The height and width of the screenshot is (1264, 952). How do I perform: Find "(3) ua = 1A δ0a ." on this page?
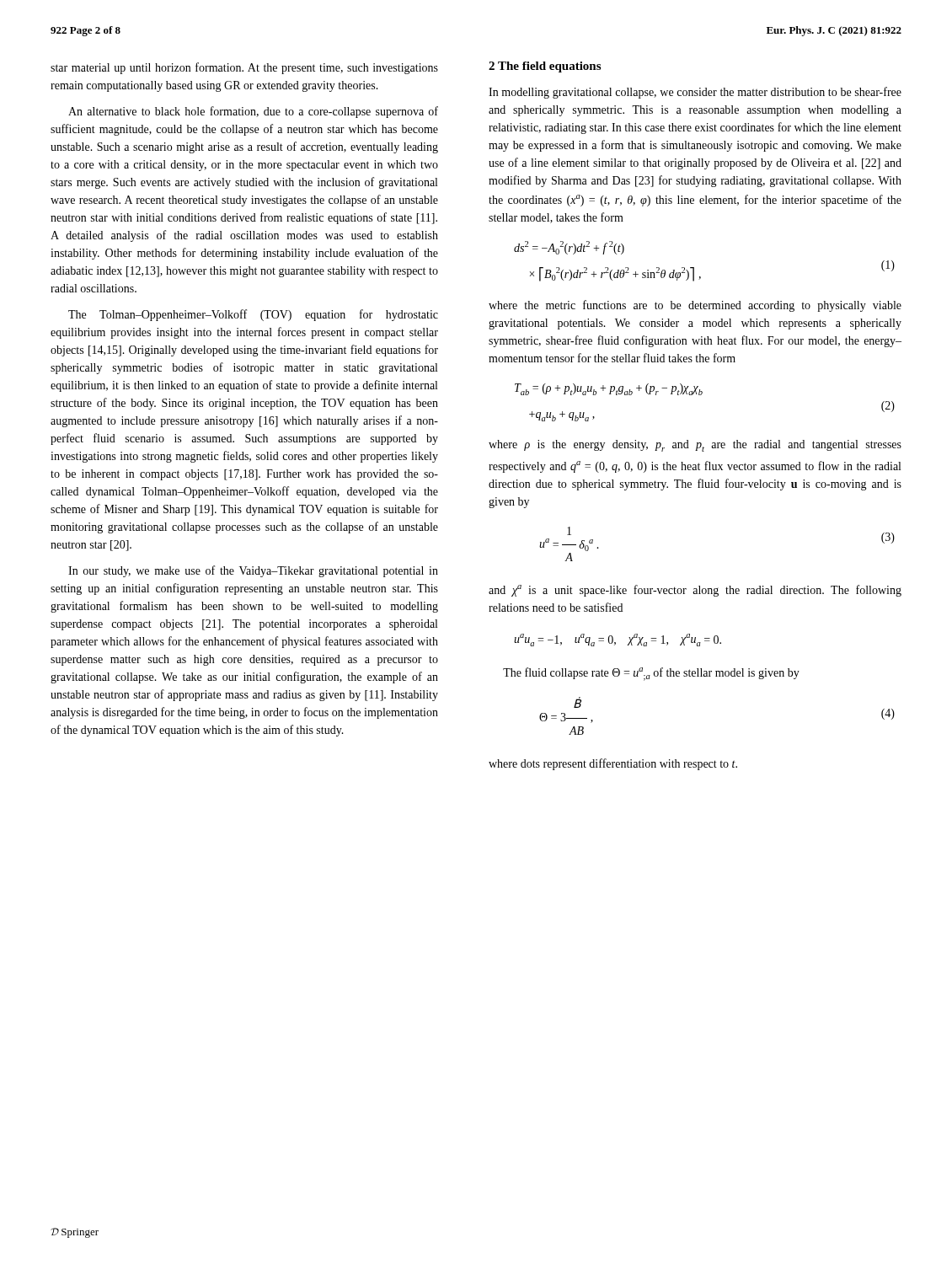569,535
